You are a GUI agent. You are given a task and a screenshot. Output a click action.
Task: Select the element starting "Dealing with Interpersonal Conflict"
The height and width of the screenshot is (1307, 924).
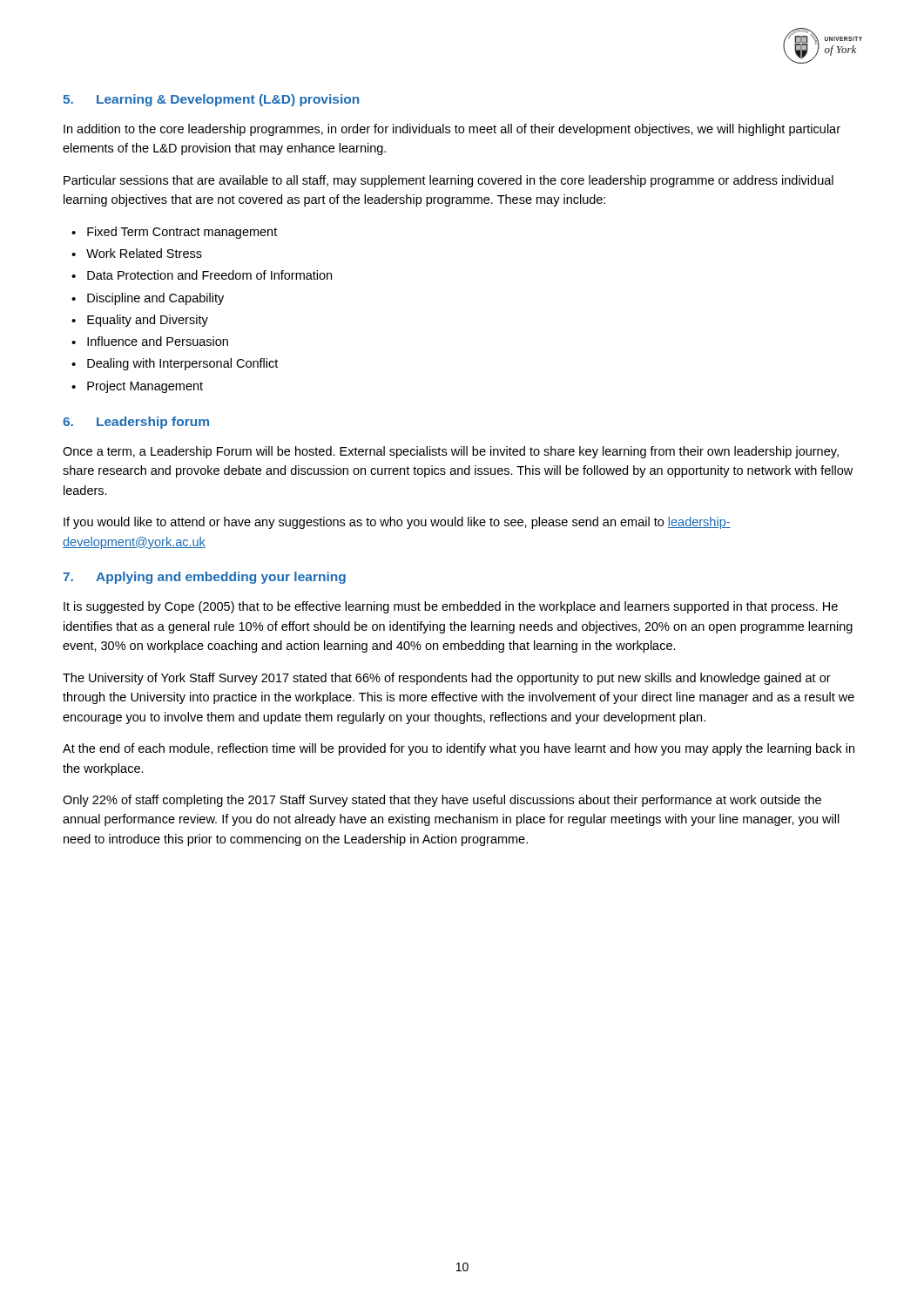click(182, 364)
